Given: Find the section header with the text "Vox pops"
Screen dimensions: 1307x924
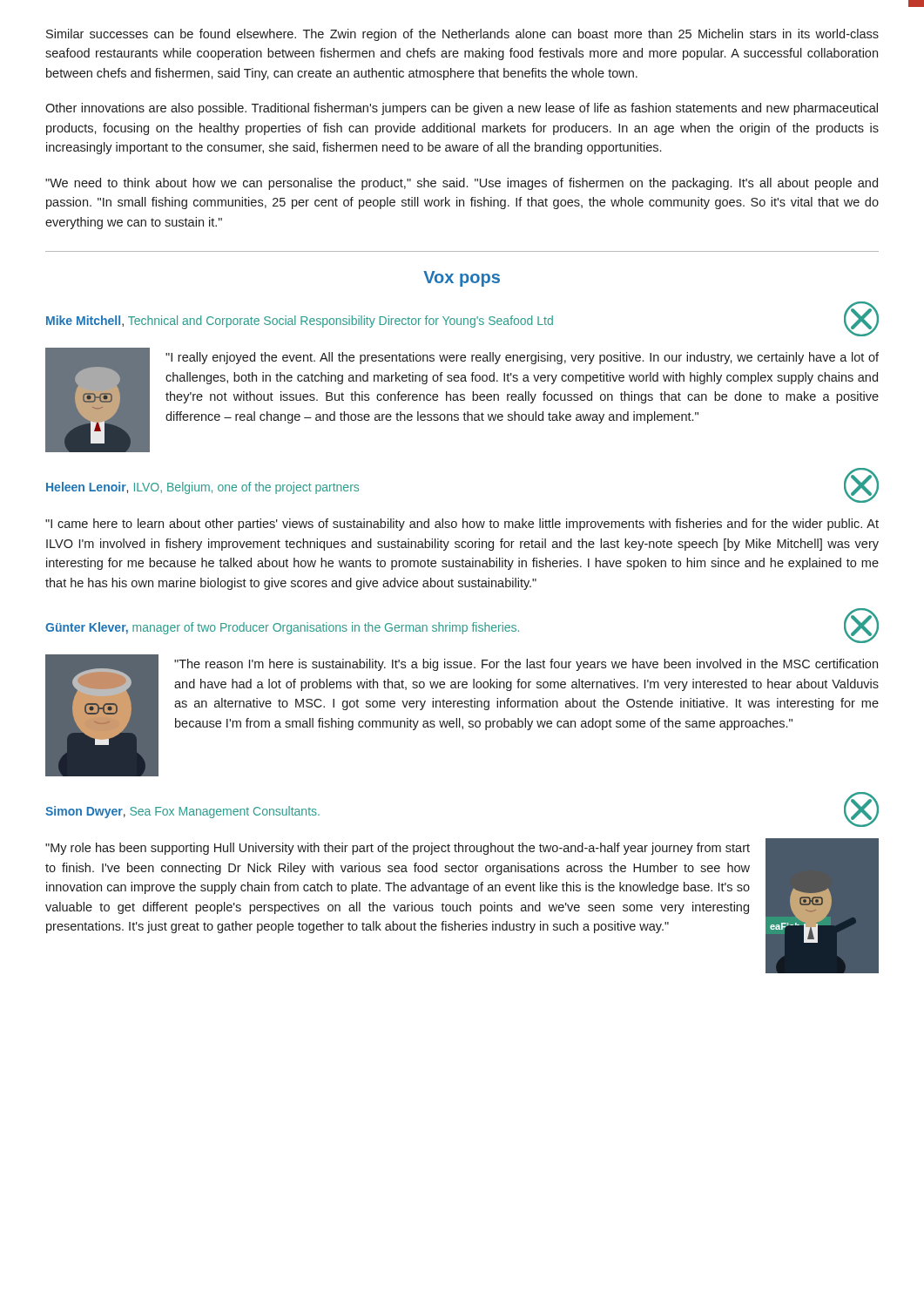Looking at the screenshot, I should pyautogui.click(x=462, y=277).
